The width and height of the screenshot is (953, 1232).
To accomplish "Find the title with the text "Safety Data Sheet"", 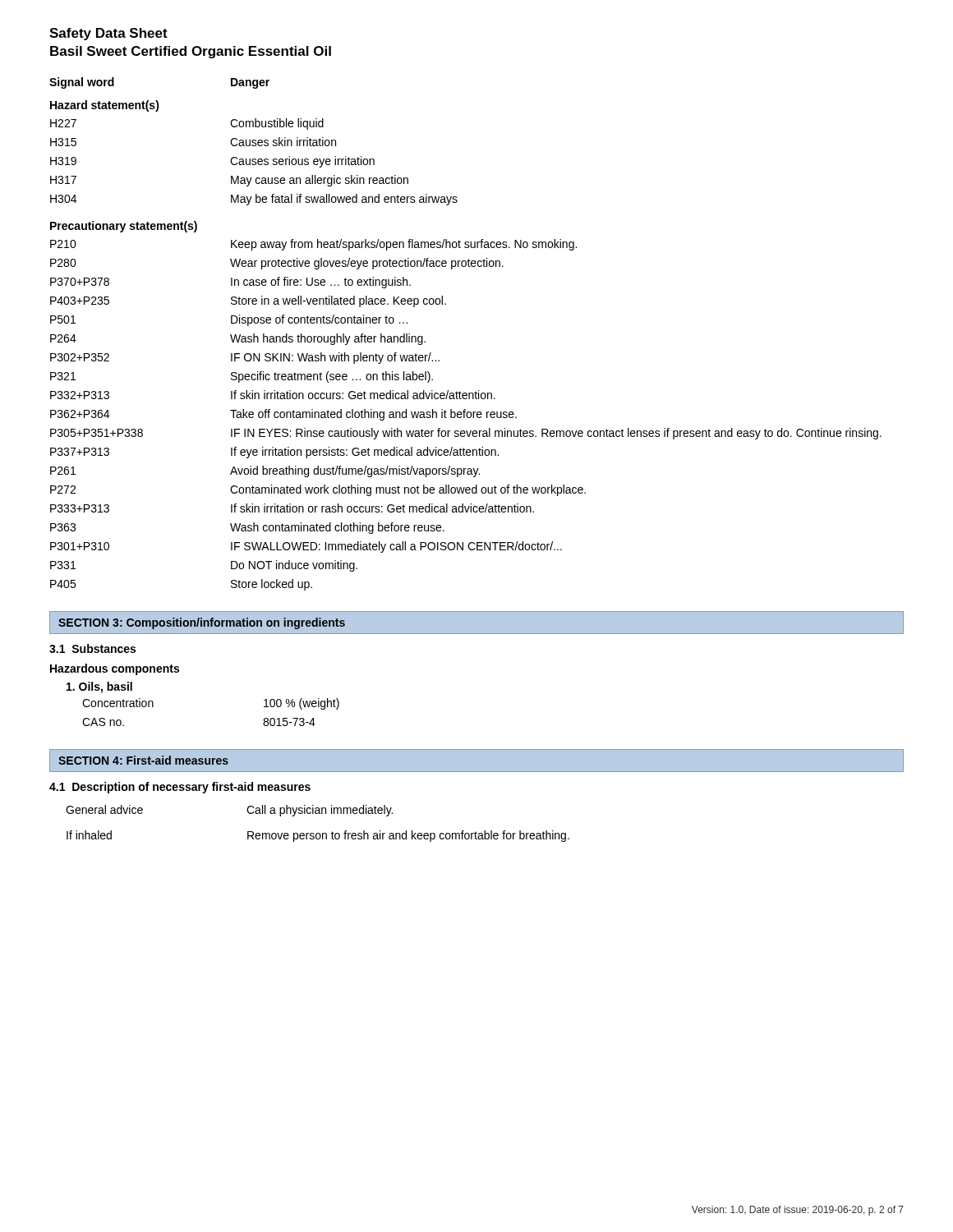I will (x=191, y=43).
